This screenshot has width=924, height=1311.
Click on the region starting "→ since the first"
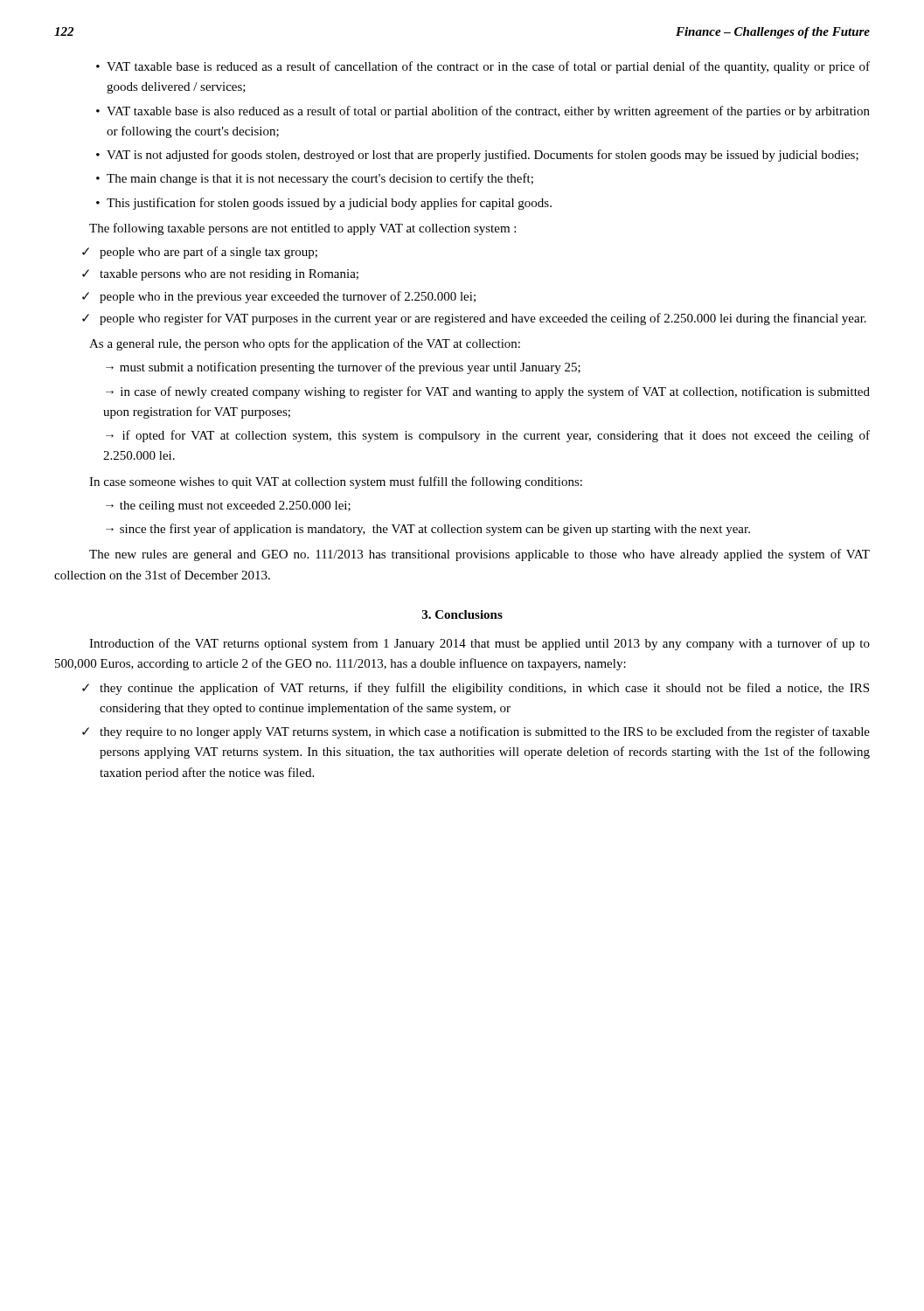(427, 529)
